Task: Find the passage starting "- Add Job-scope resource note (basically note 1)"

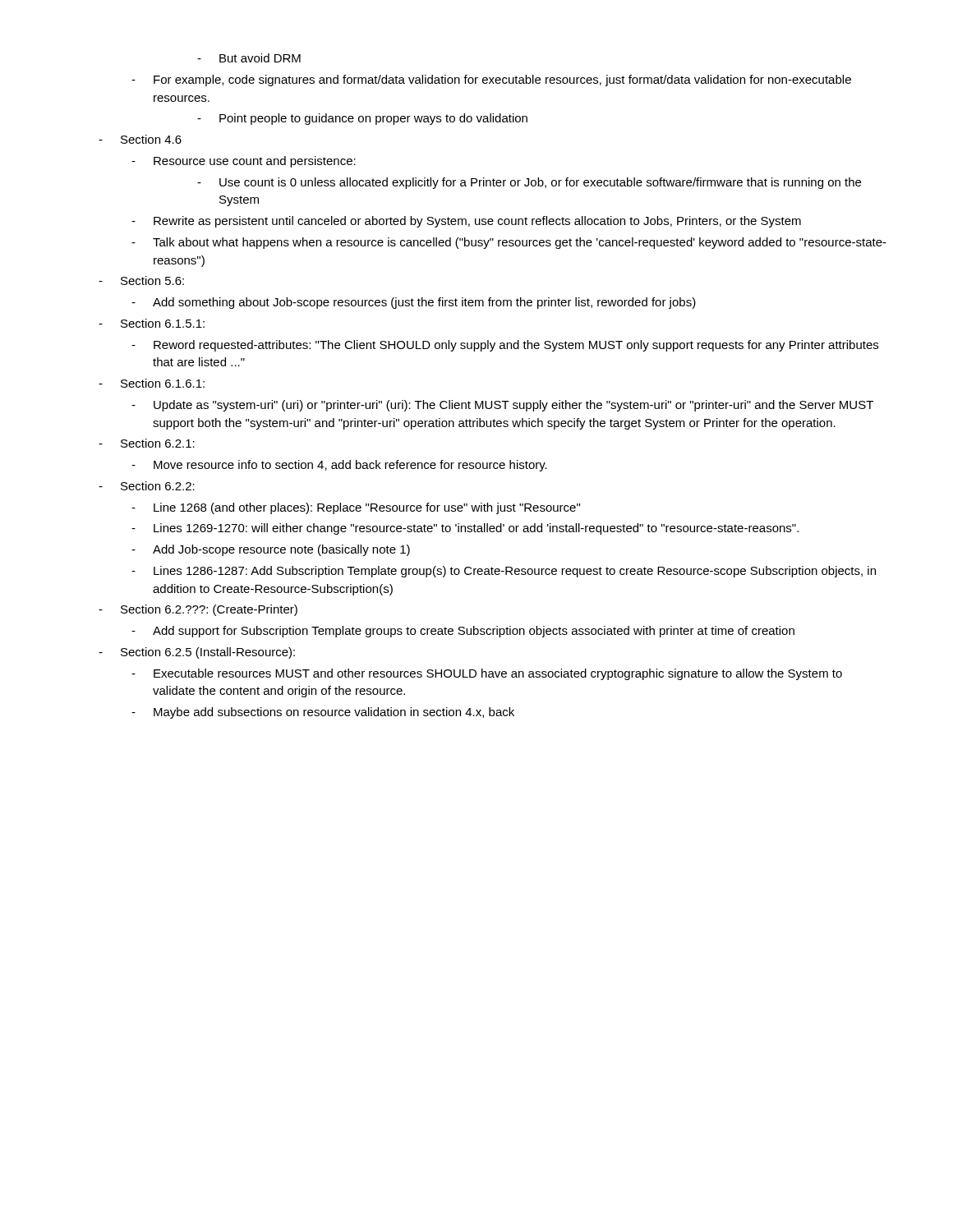Action: [x=271, y=550]
